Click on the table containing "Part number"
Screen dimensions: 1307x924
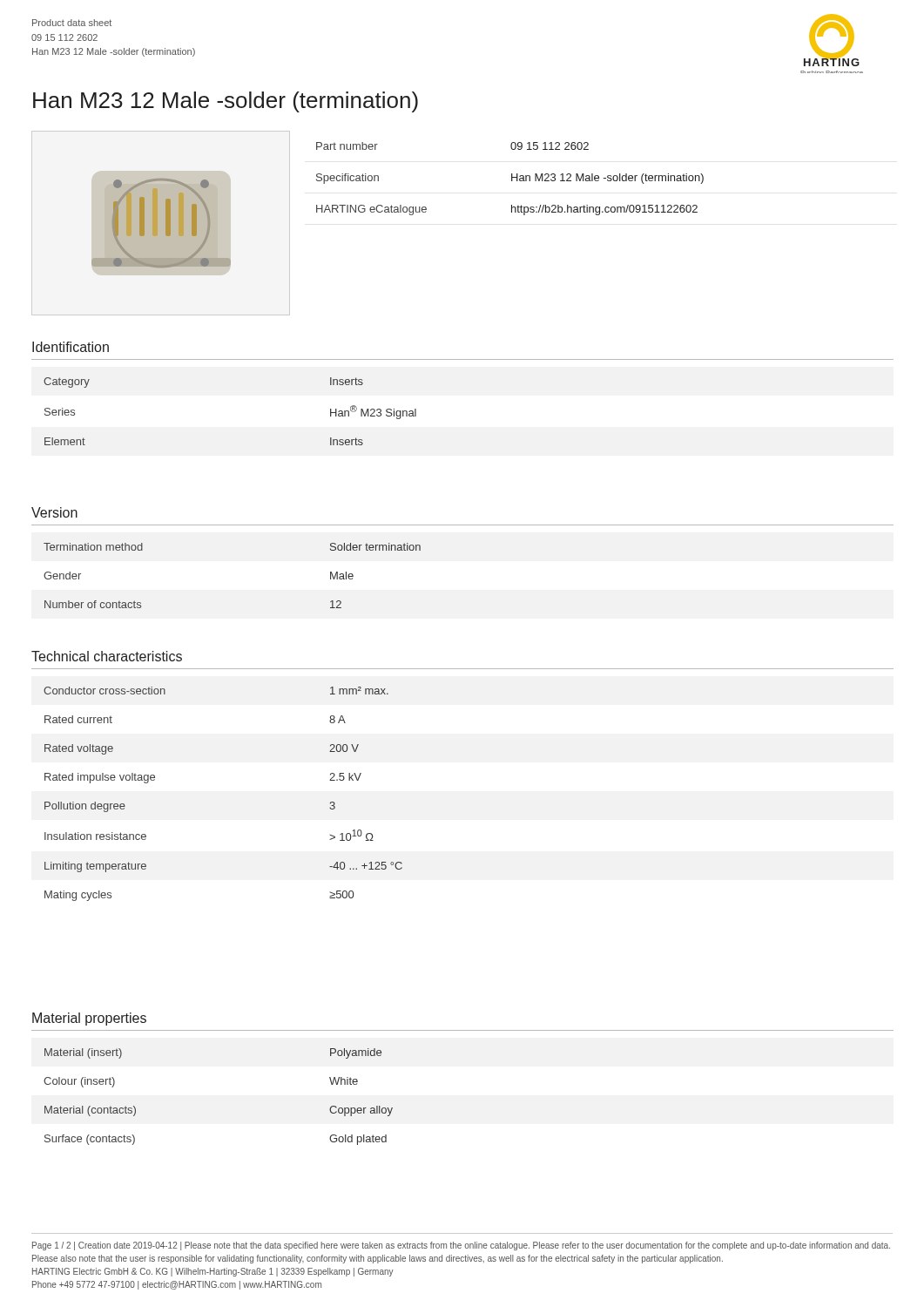pos(601,178)
